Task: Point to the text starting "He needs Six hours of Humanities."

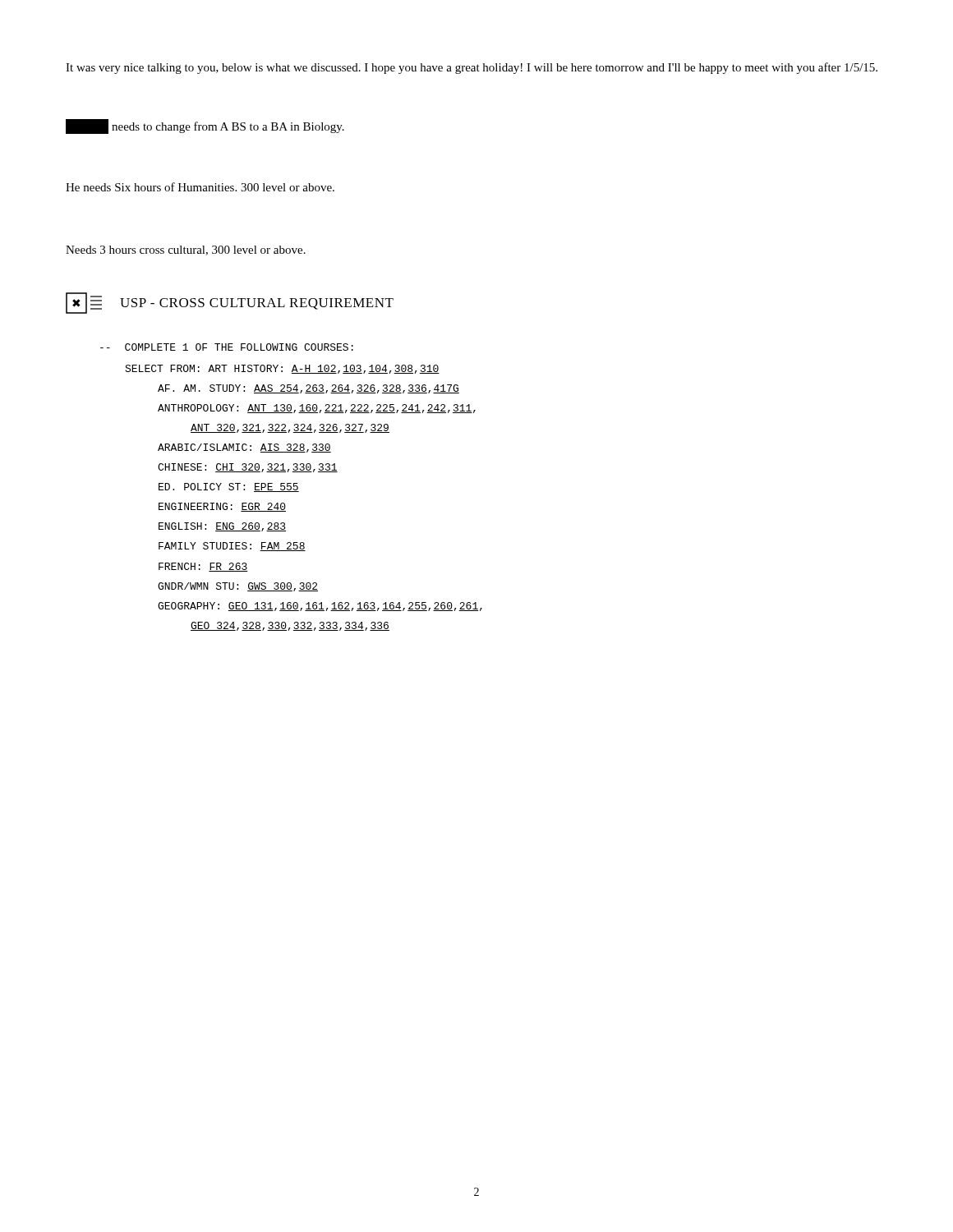Action: [200, 187]
